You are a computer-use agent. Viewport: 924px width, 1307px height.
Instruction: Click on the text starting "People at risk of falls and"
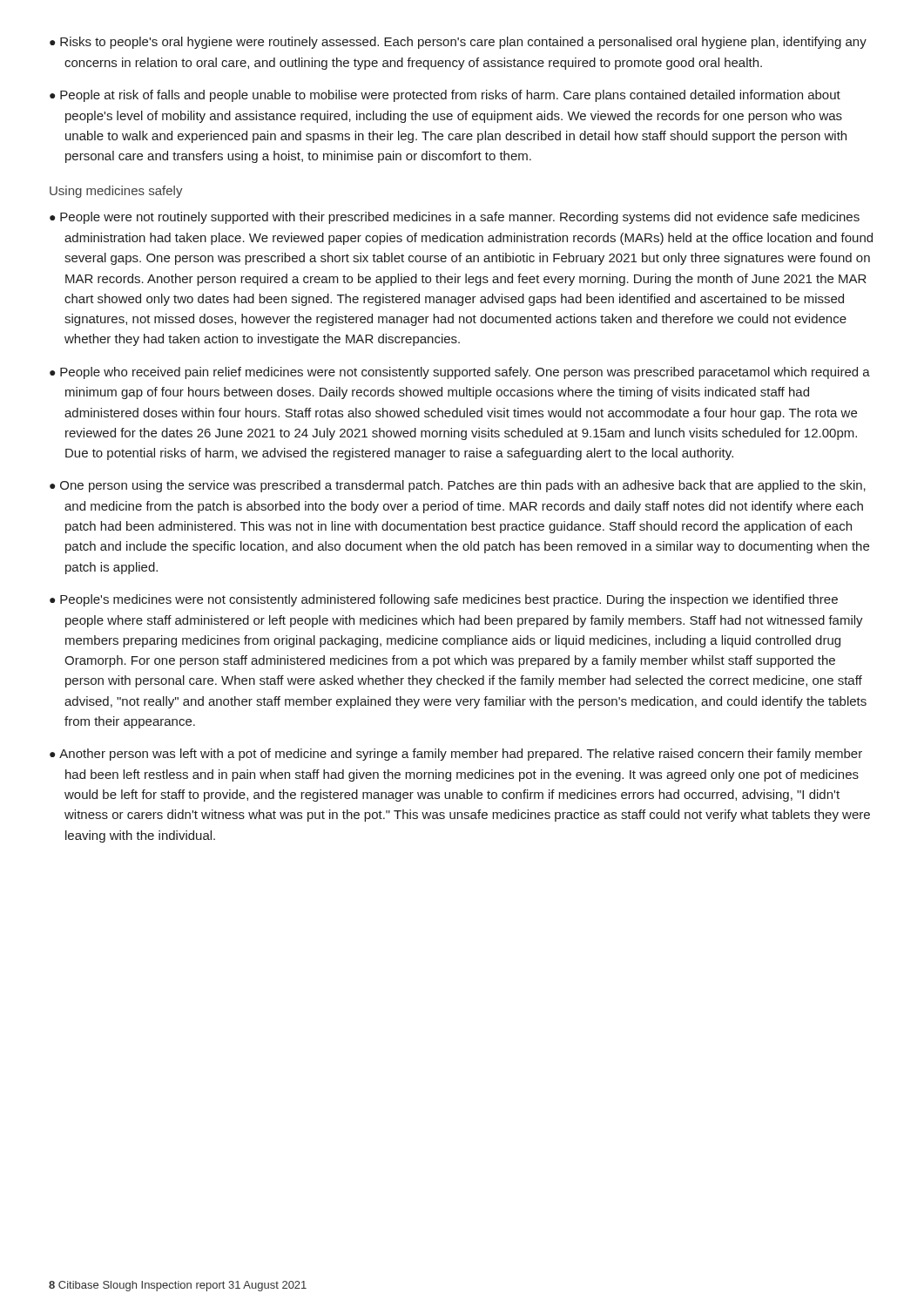(453, 125)
